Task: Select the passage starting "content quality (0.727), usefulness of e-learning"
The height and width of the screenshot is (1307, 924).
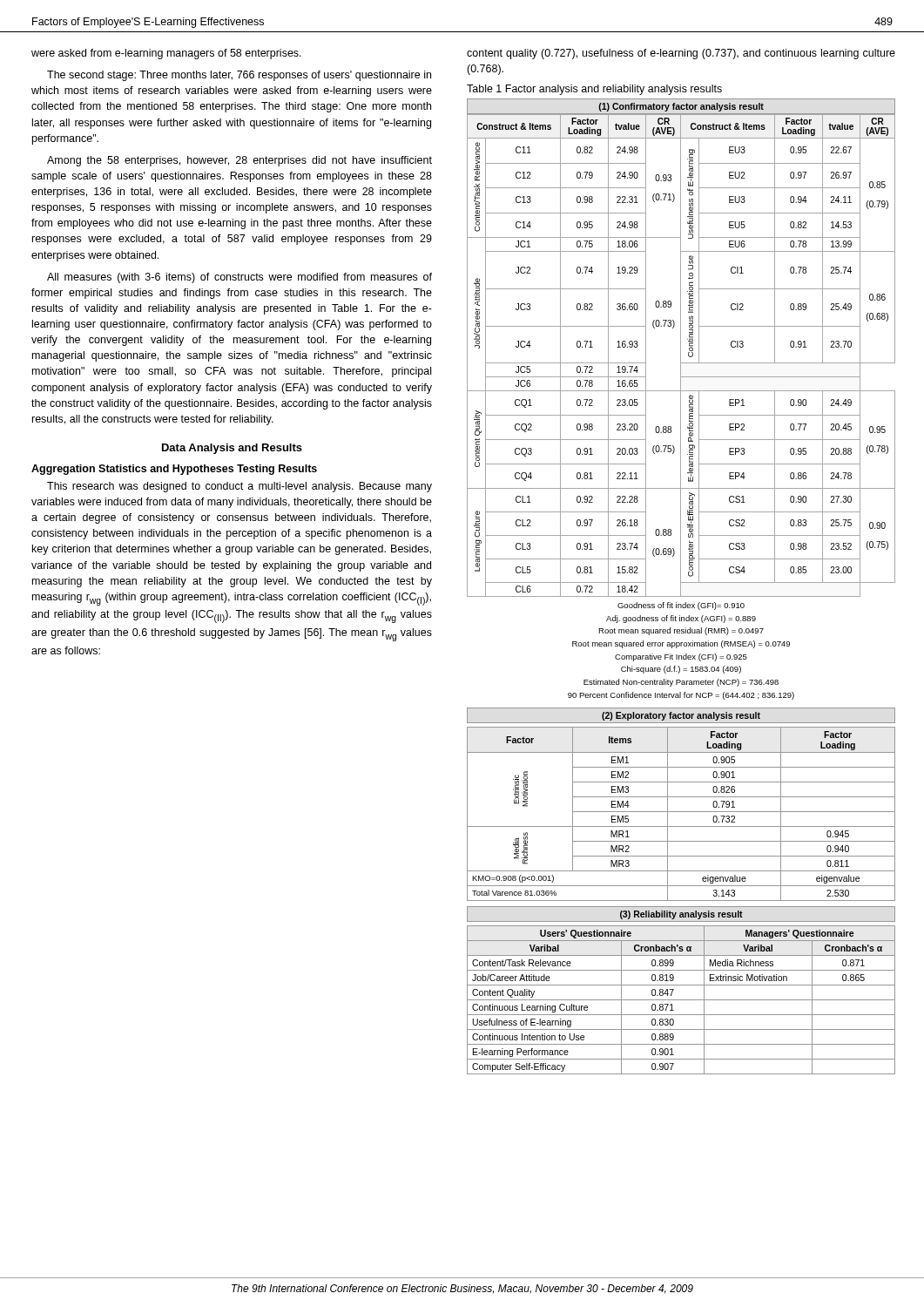Action: [x=681, y=61]
